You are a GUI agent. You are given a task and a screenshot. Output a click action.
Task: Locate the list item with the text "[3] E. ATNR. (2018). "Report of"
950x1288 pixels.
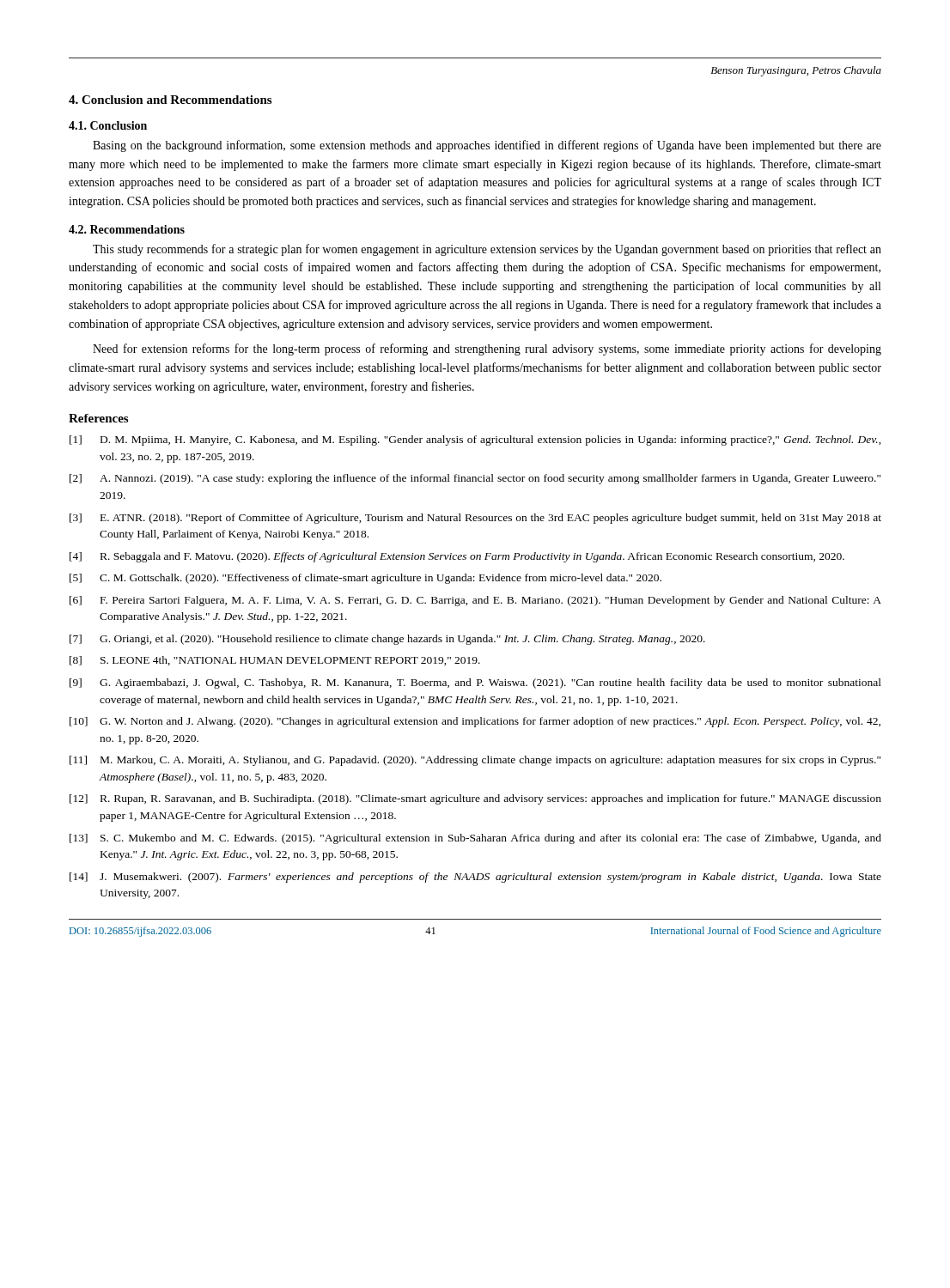[x=475, y=526]
